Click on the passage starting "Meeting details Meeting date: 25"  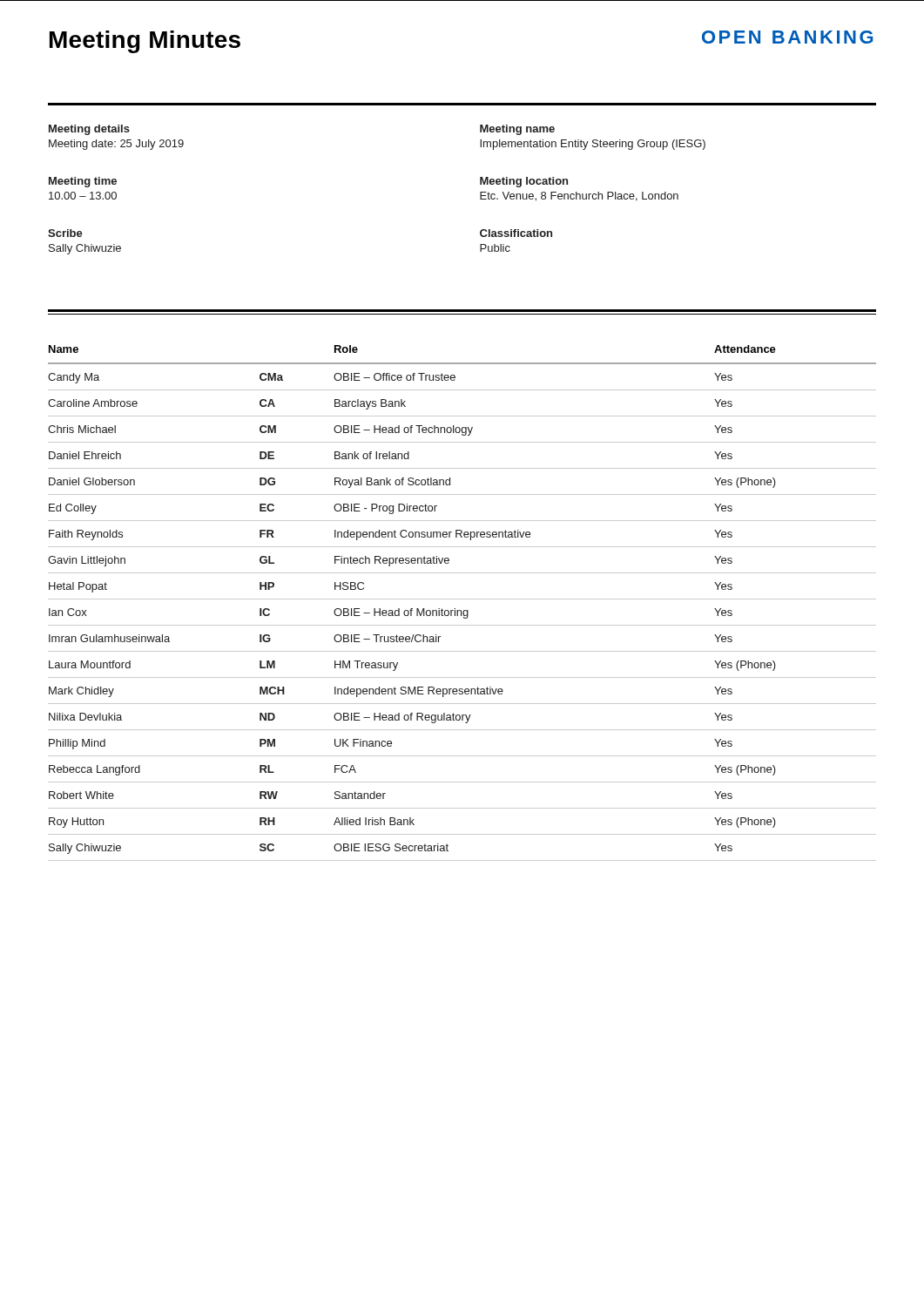[x=89, y=130]
